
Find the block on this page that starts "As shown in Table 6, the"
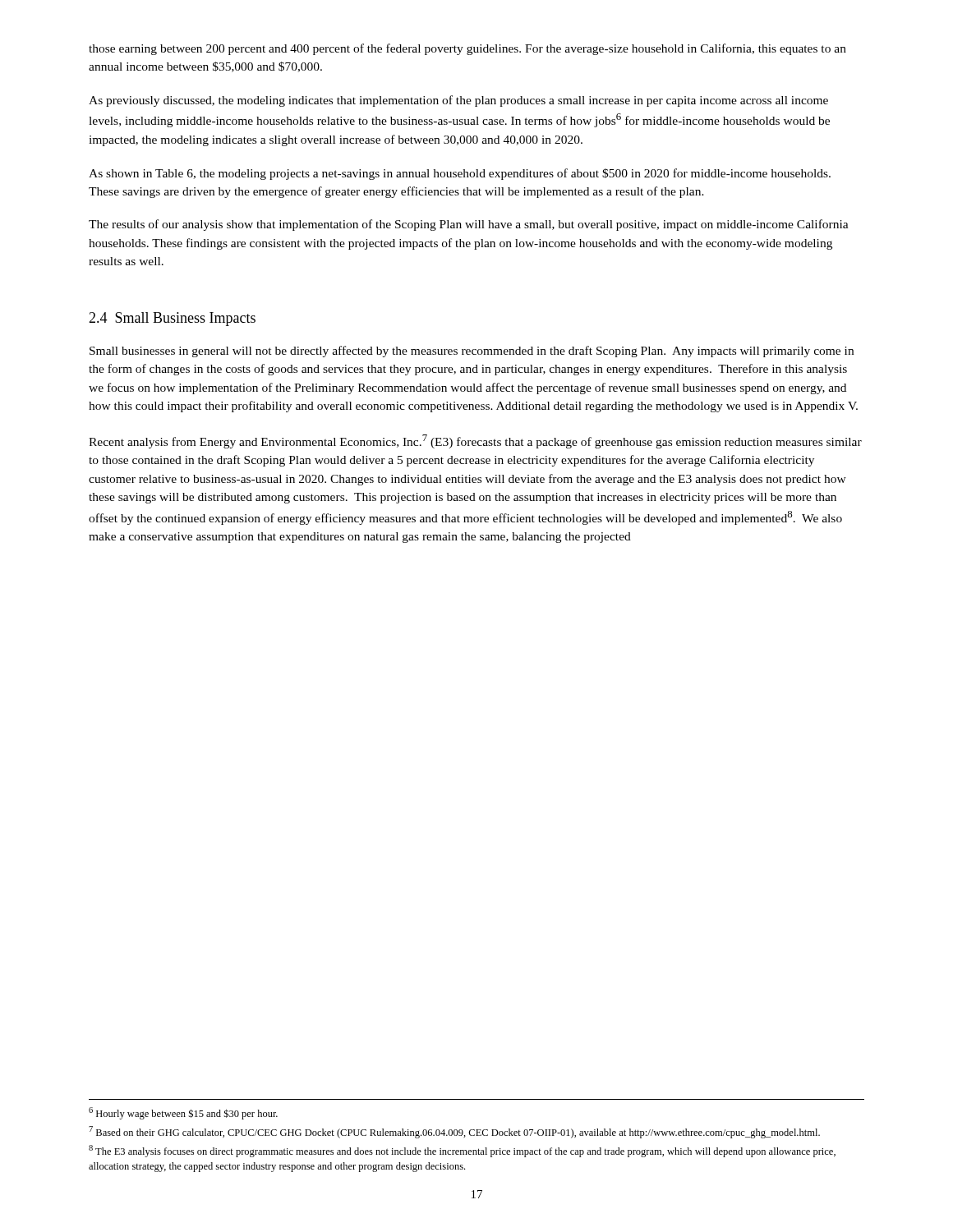460,182
